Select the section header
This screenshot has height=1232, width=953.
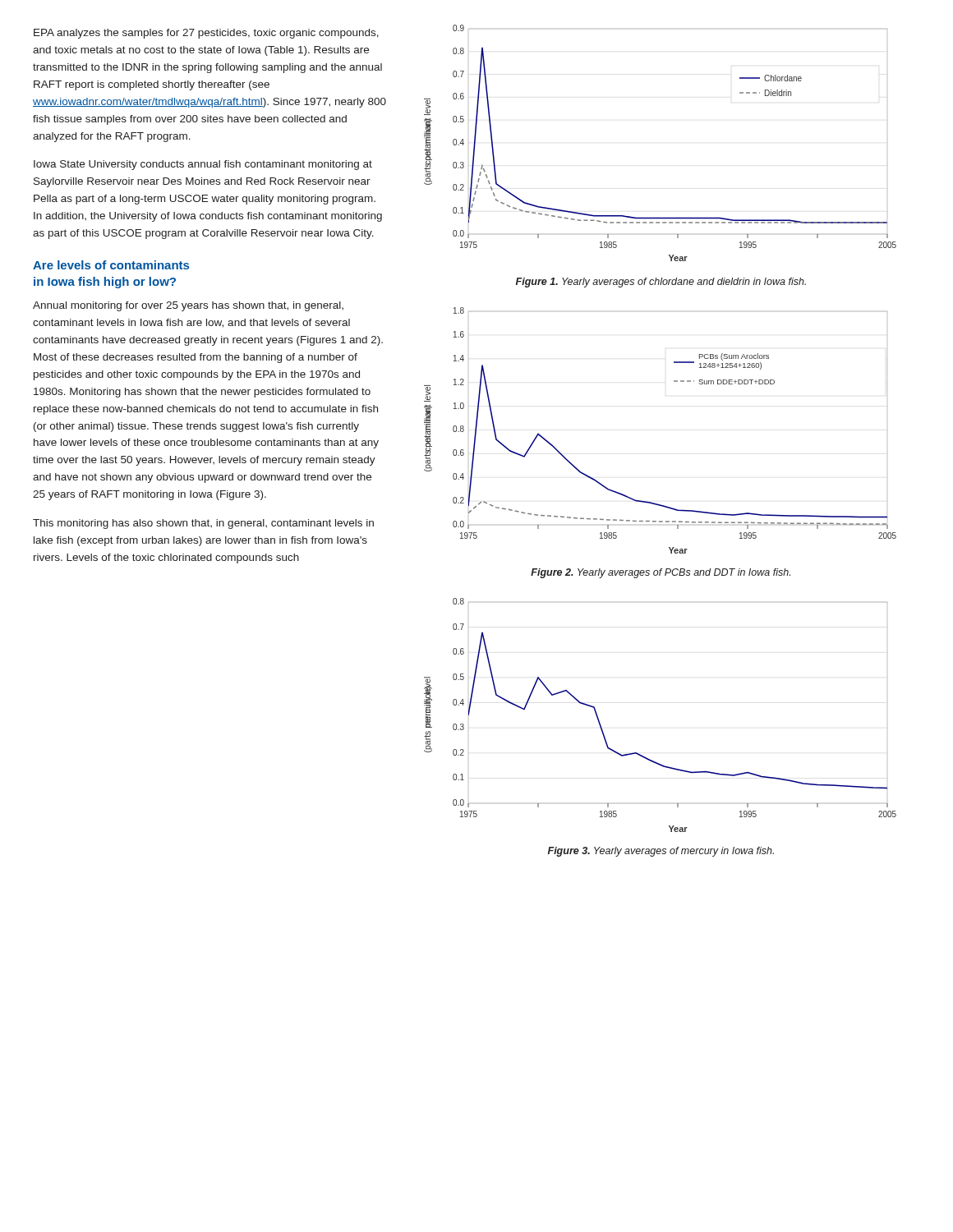(111, 273)
